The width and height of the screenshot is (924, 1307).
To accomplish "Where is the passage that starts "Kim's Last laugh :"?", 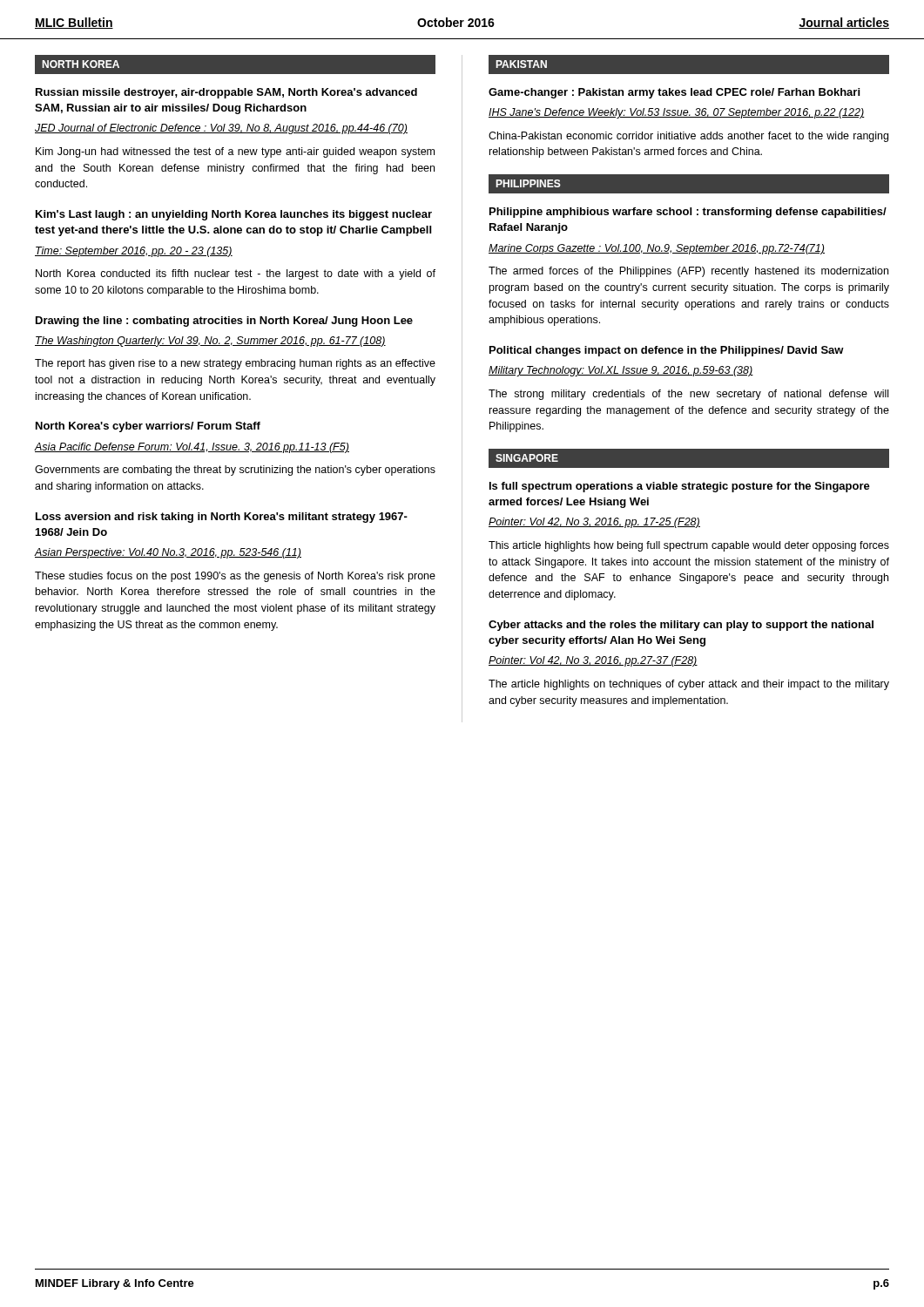I will click(x=233, y=222).
